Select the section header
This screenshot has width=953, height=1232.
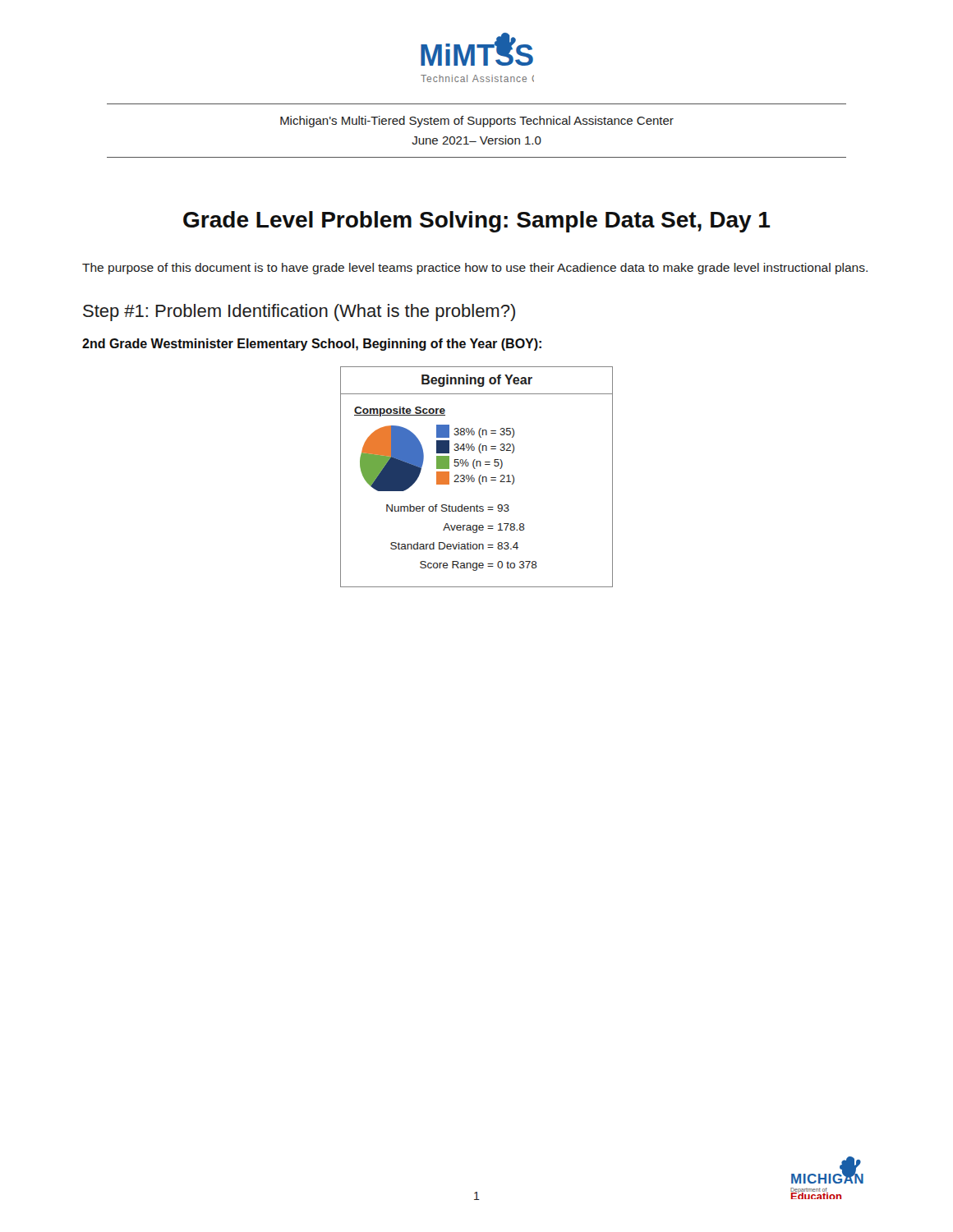299,311
